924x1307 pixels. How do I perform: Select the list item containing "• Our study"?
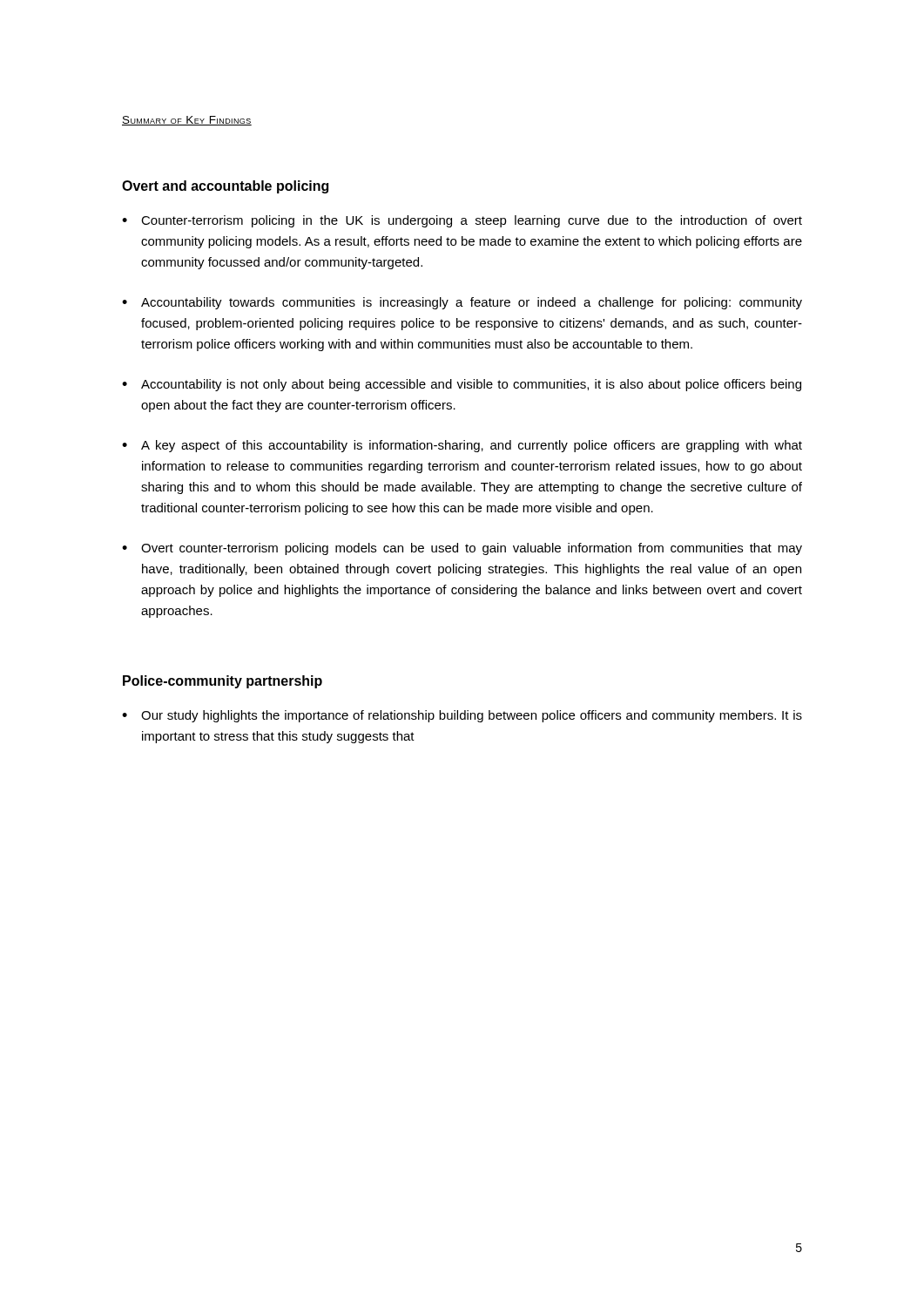462,726
